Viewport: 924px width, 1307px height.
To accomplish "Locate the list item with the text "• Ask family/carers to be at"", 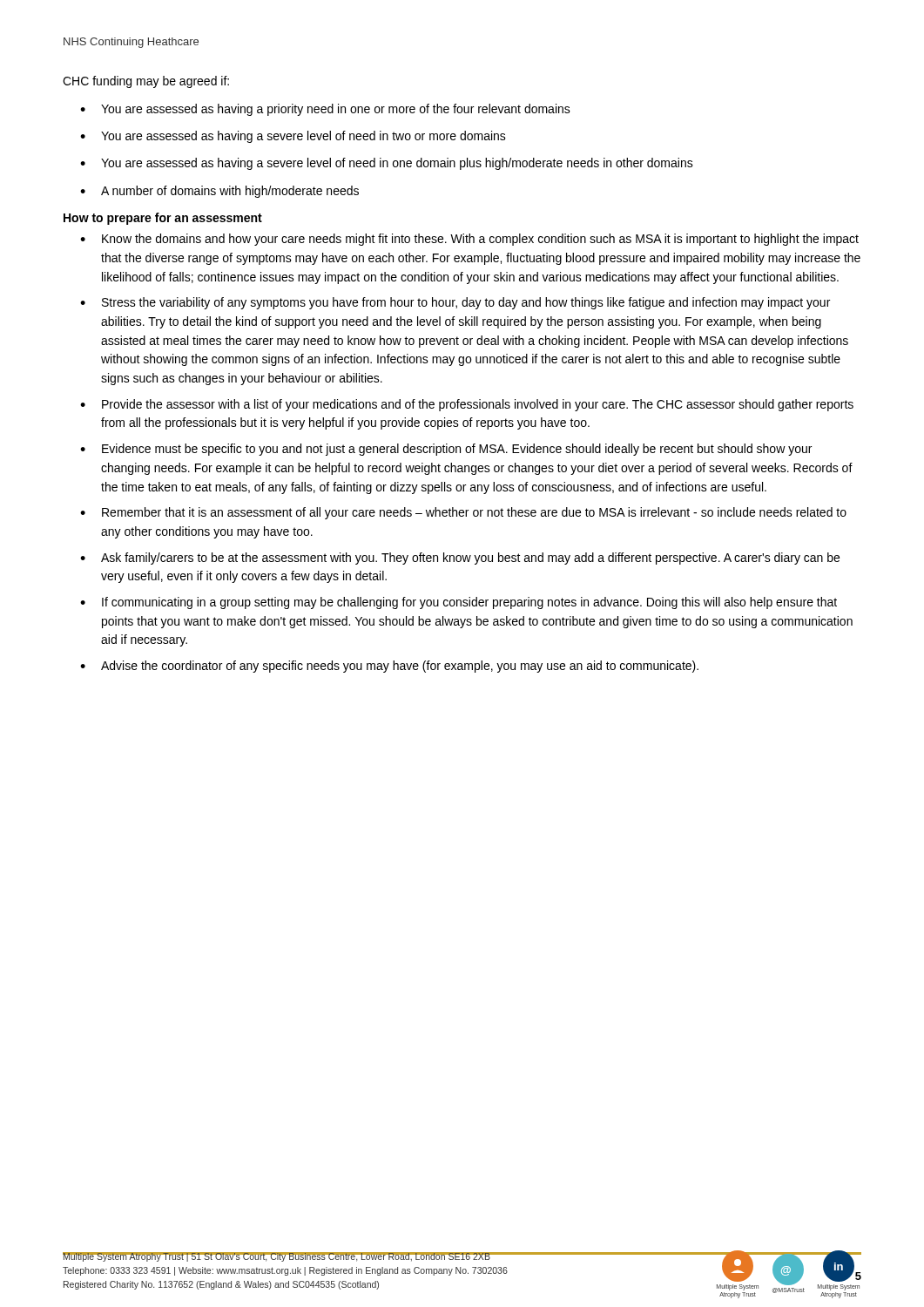I will pyautogui.click(x=471, y=567).
